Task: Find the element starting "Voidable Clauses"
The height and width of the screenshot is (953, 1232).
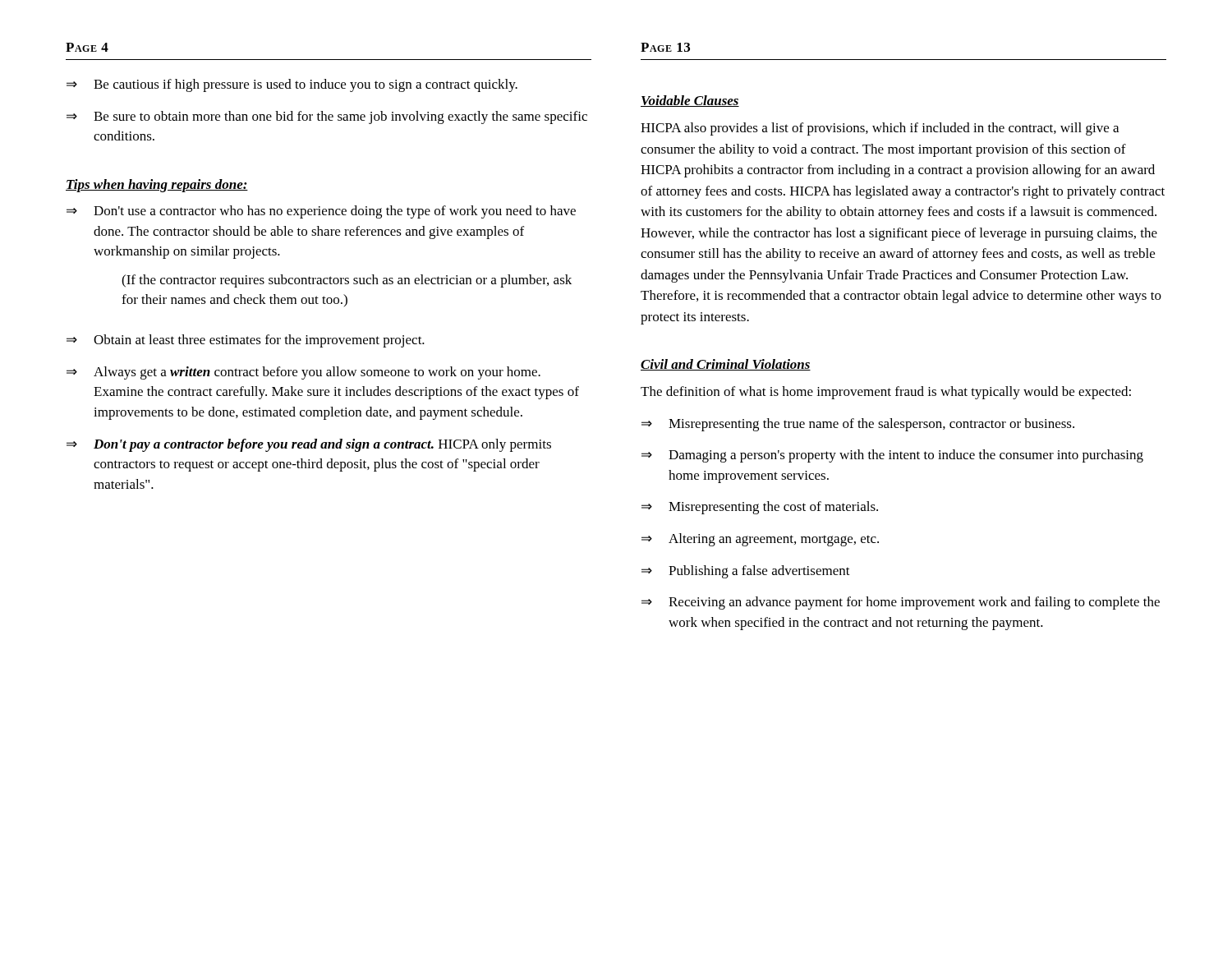Action: [x=690, y=101]
